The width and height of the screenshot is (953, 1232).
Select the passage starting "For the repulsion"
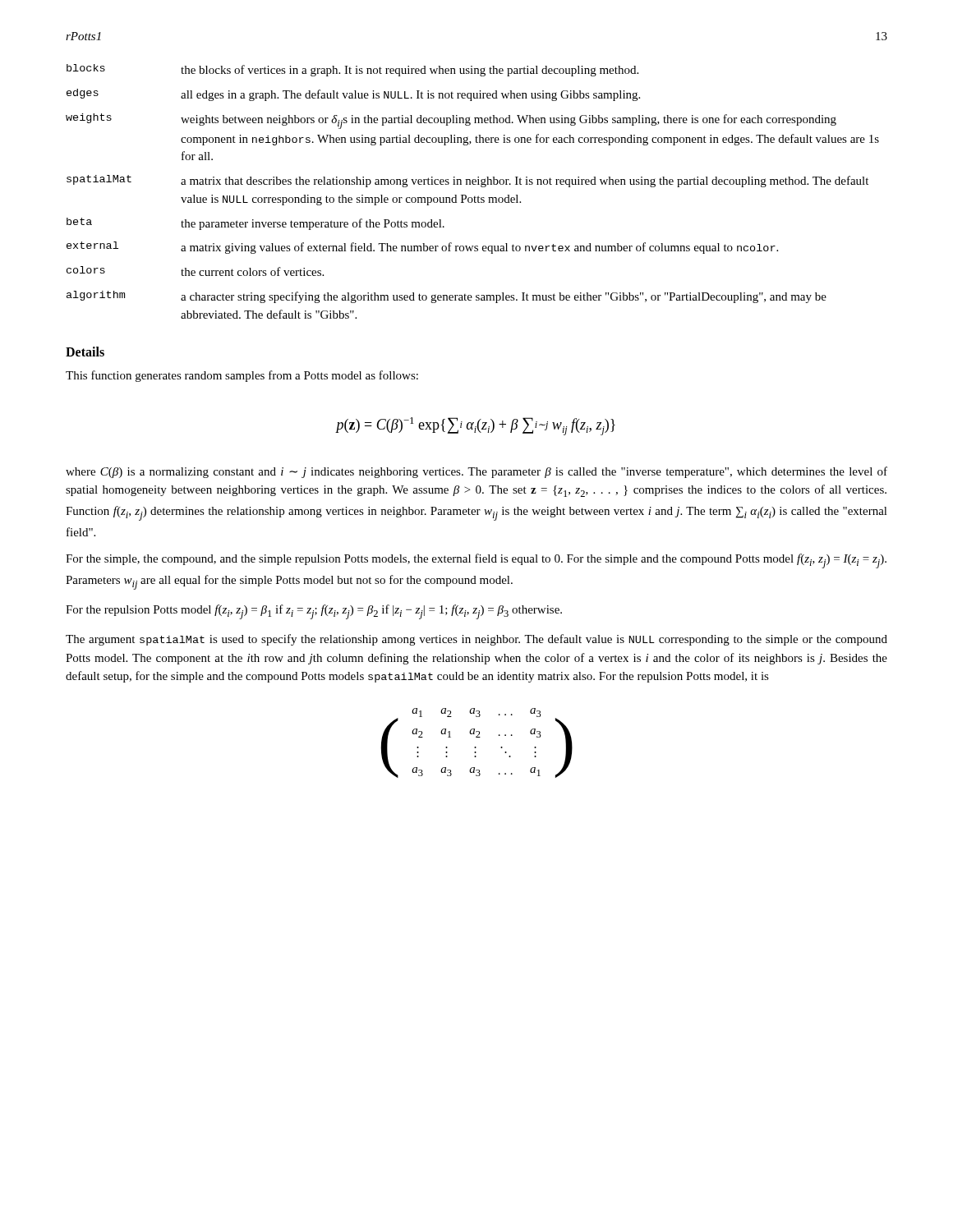click(314, 611)
